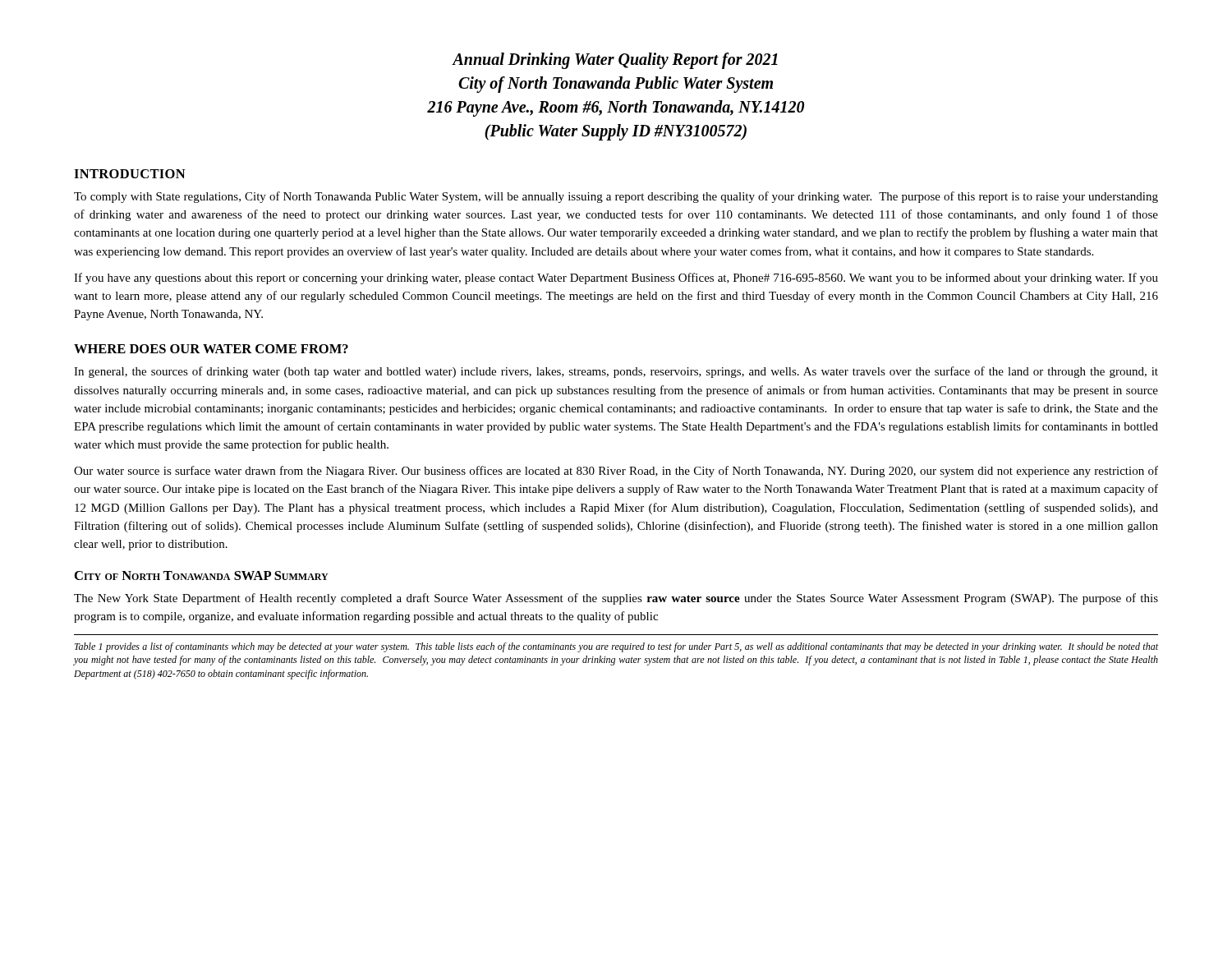Locate the section header containing "City of North Tonawanda SWAP Summary"
Screen dimensions: 953x1232
click(x=201, y=576)
